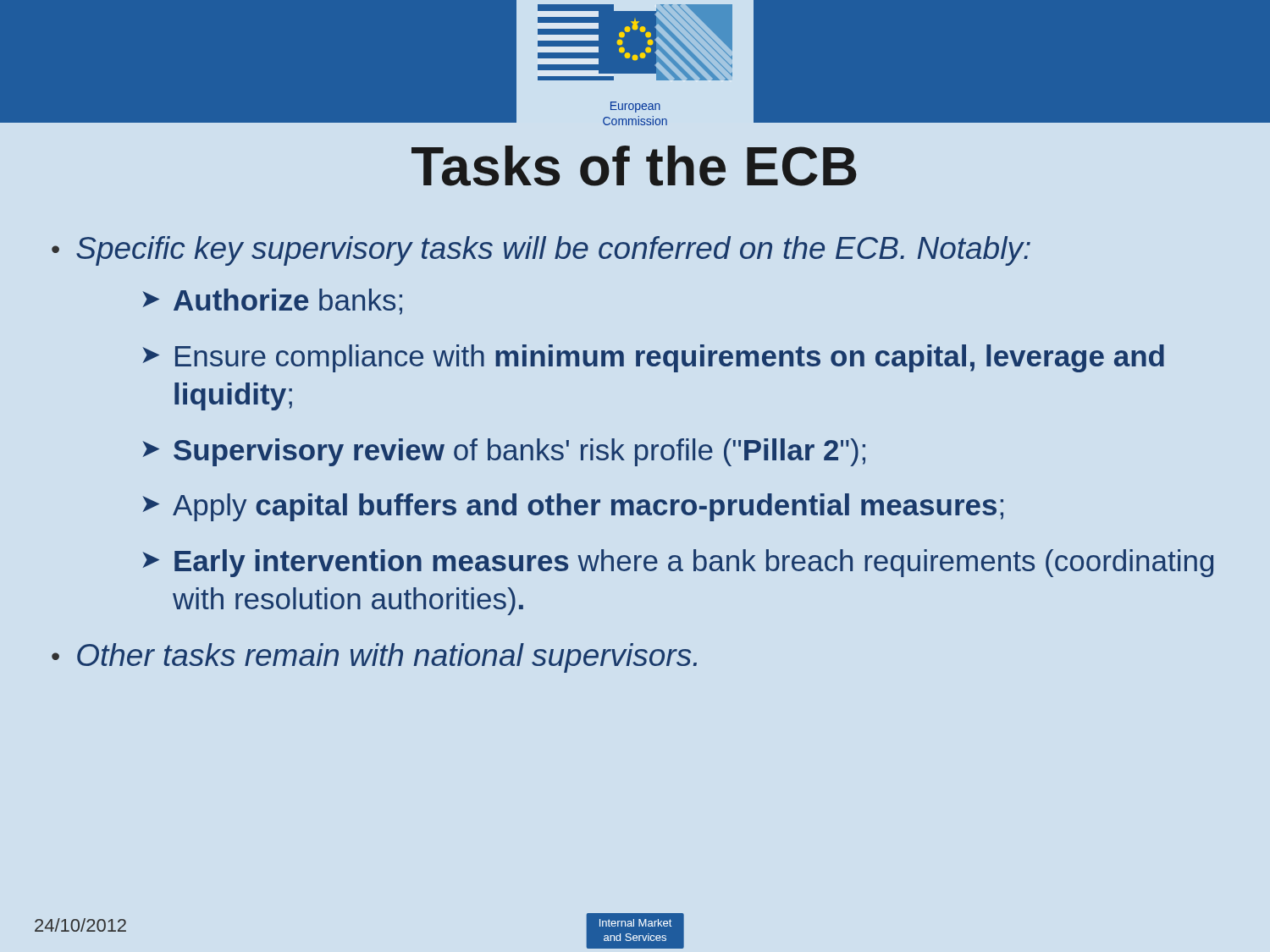Point to the text block starting "• Specific key supervisory tasks will"
This screenshot has height=952, width=1270.
pos(541,249)
